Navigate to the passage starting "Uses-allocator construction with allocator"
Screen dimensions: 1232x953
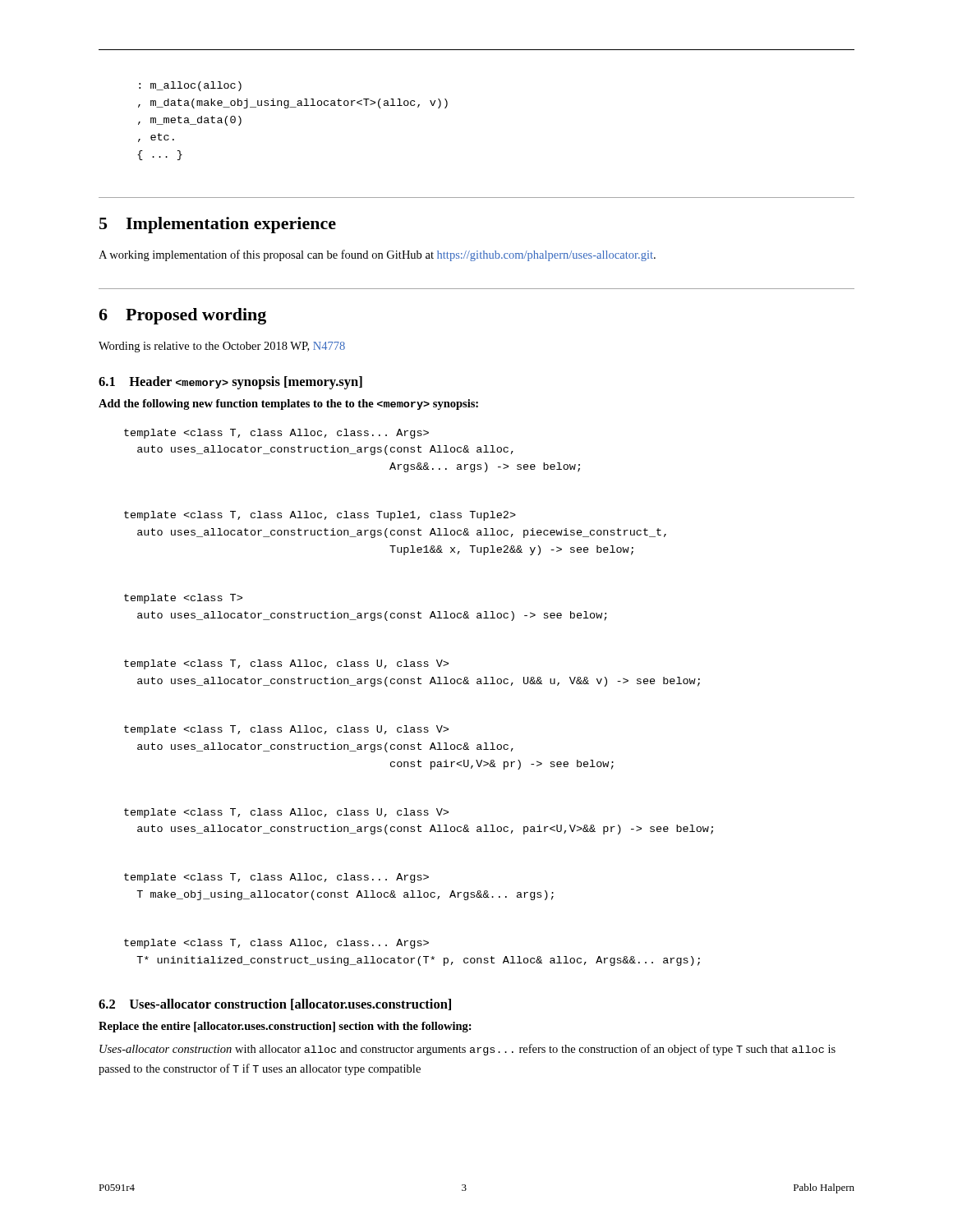click(x=467, y=1059)
